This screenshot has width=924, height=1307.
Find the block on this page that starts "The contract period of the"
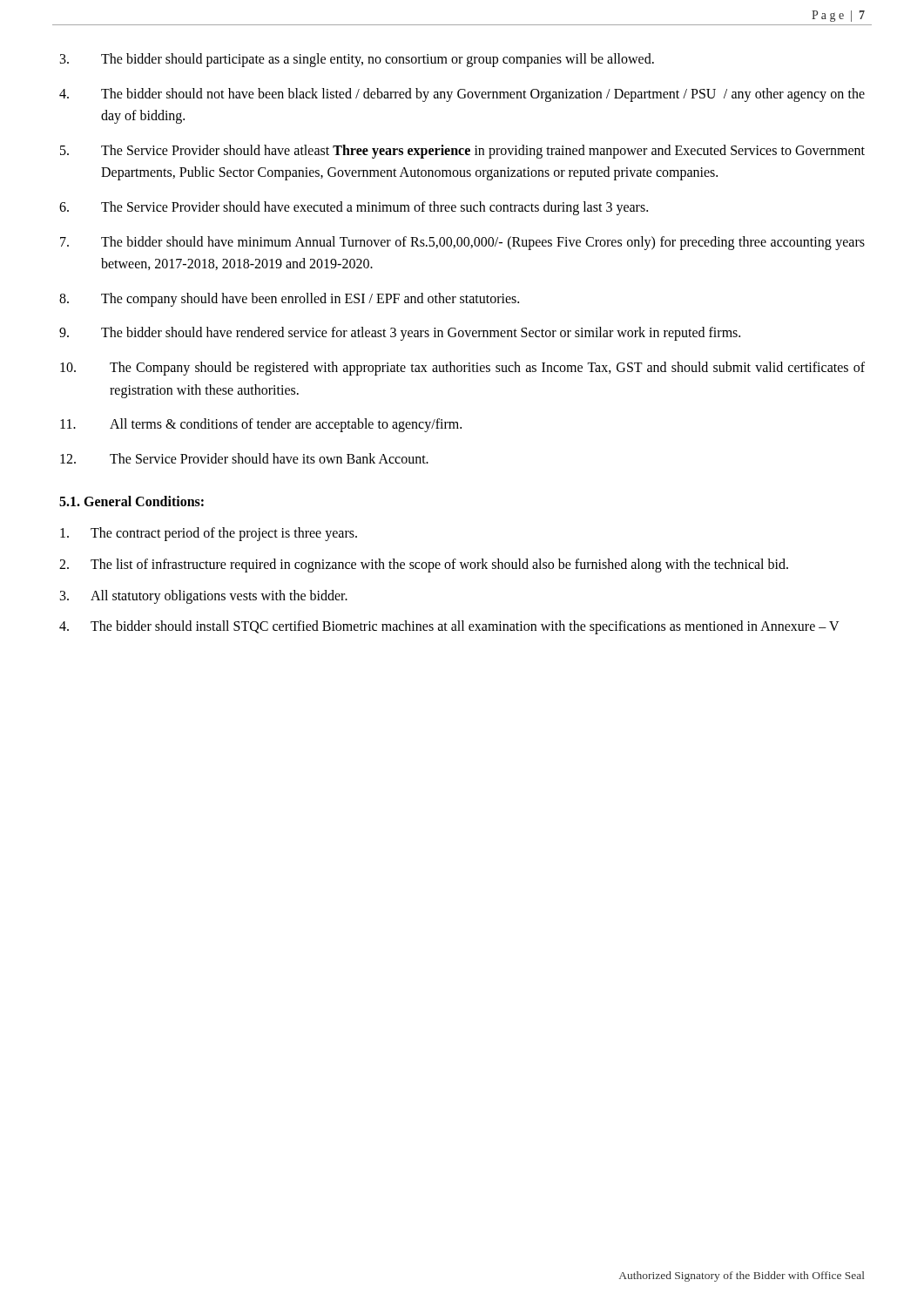209,534
